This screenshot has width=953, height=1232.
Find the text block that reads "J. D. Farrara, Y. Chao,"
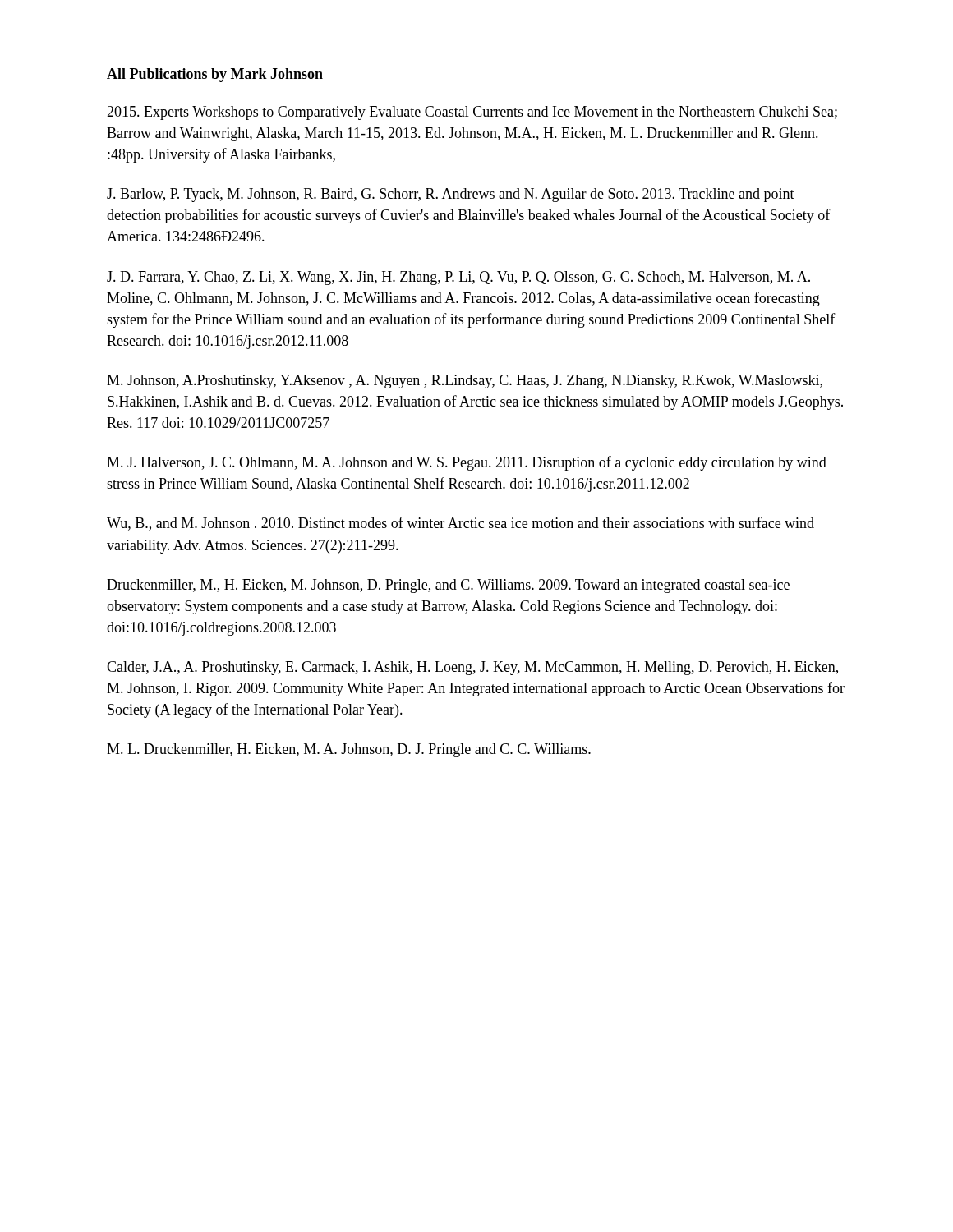click(471, 309)
